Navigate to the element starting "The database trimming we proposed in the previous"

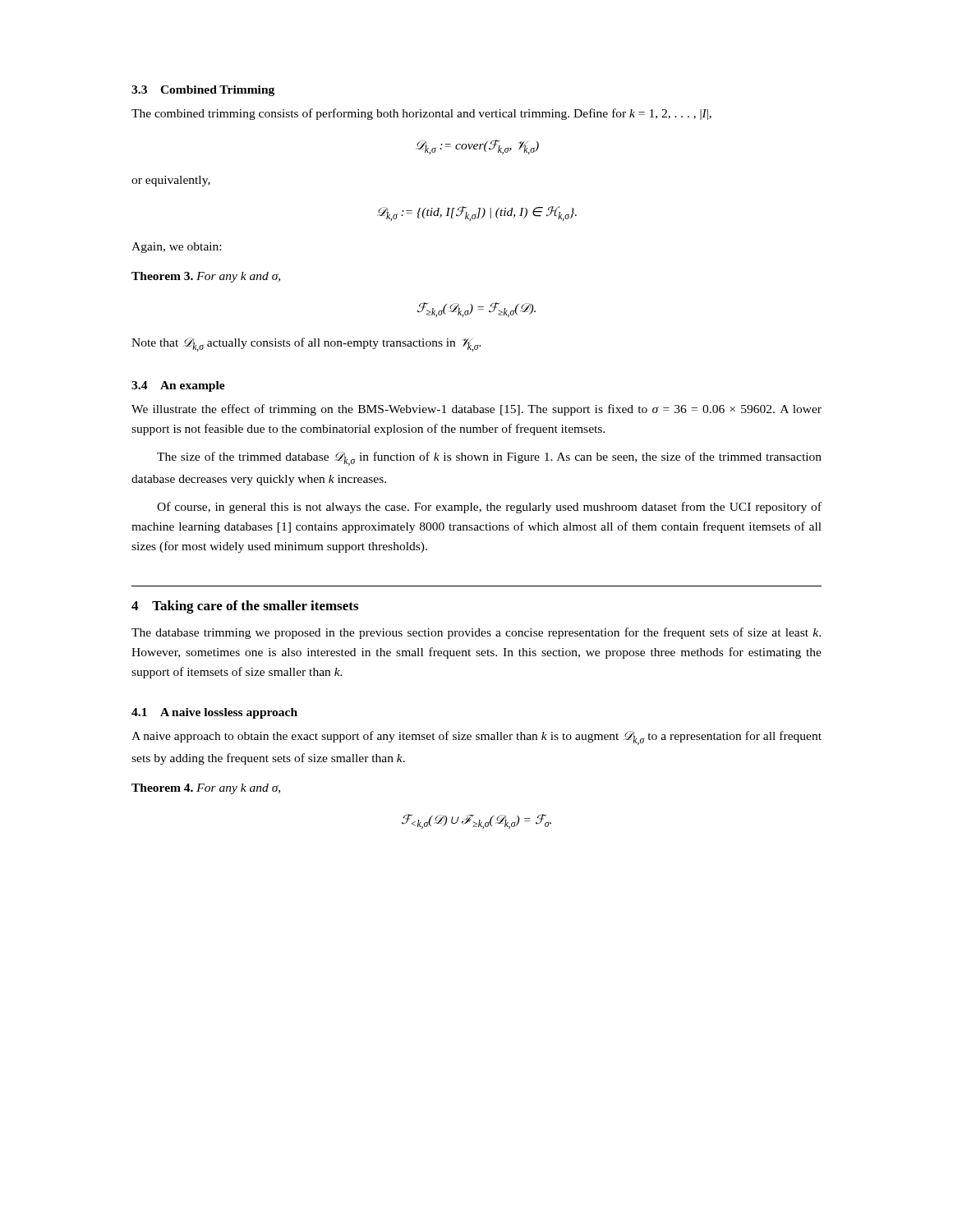[476, 652]
